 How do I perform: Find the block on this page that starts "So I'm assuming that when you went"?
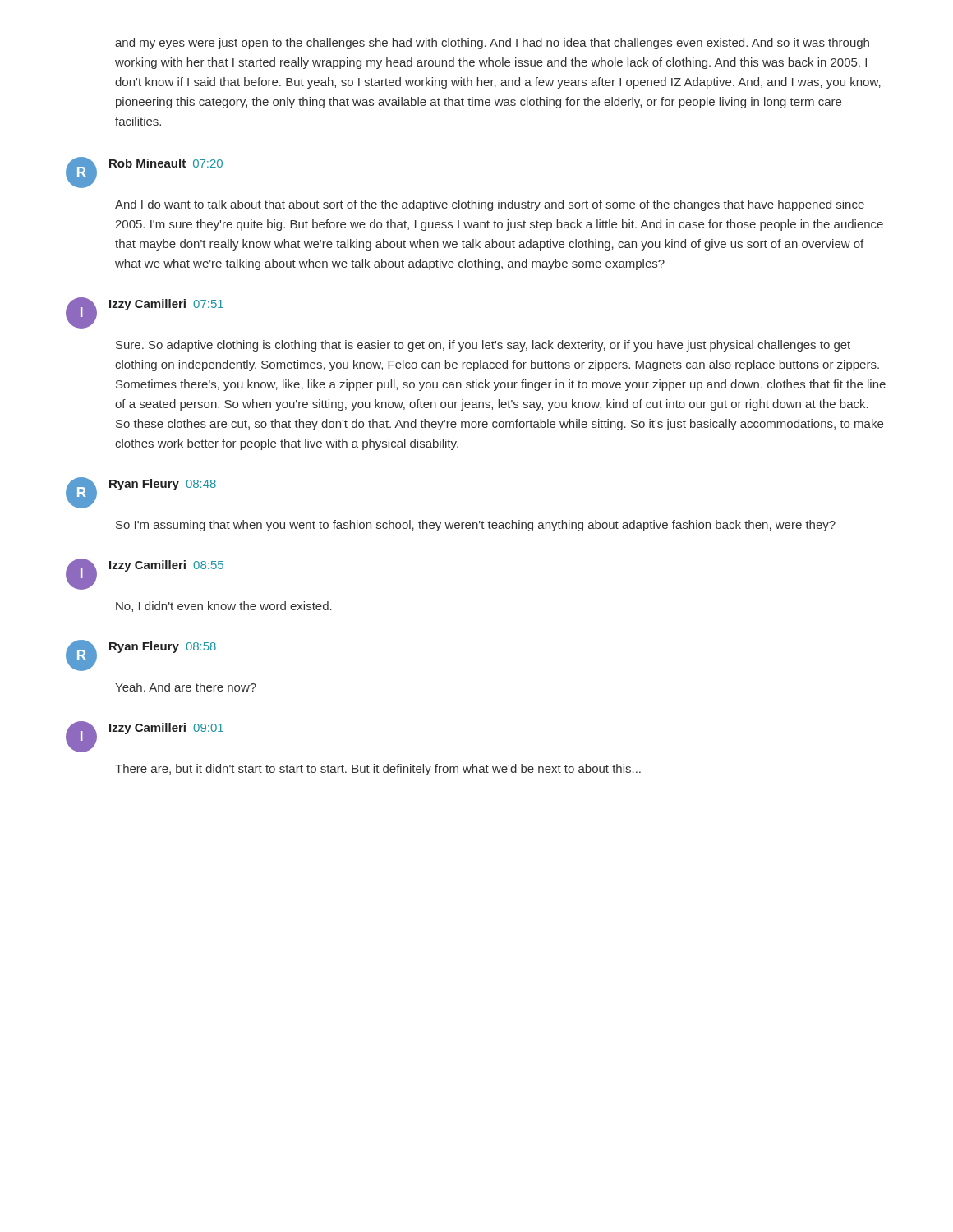(475, 524)
